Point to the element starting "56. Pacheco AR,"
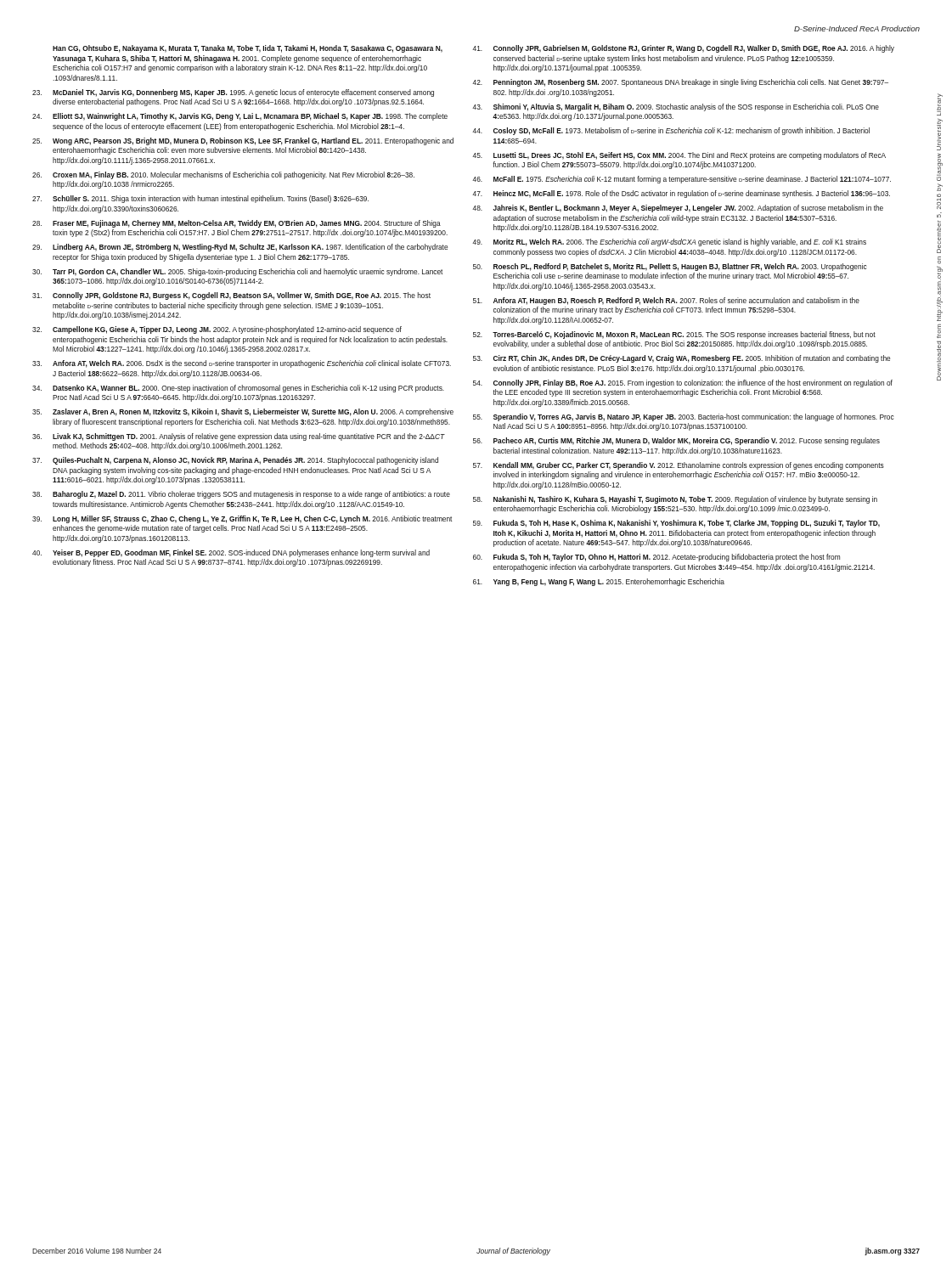This screenshot has width=952, height=1274. [683, 446]
